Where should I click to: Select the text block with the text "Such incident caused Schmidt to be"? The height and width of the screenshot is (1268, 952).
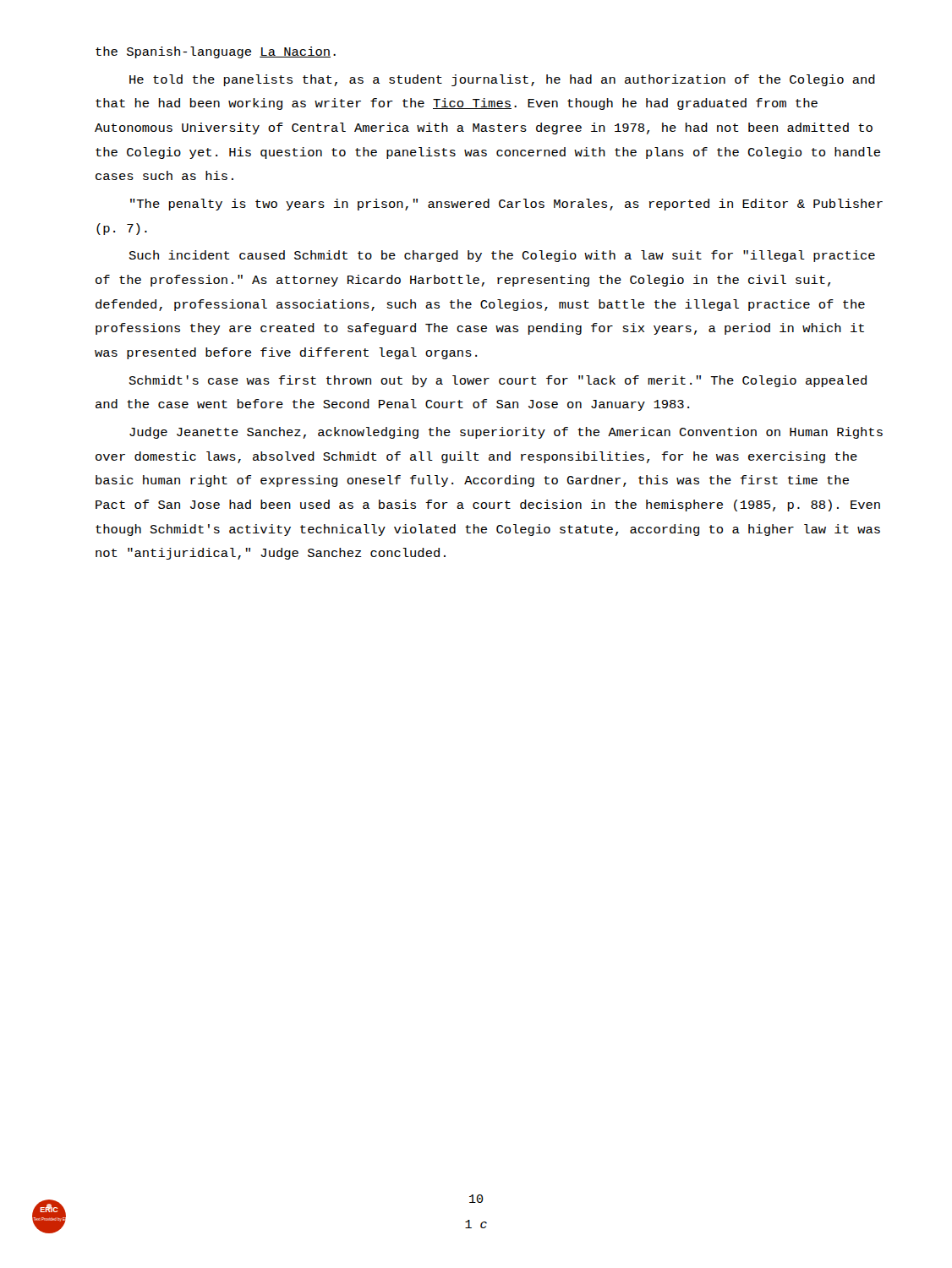pos(485,305)
